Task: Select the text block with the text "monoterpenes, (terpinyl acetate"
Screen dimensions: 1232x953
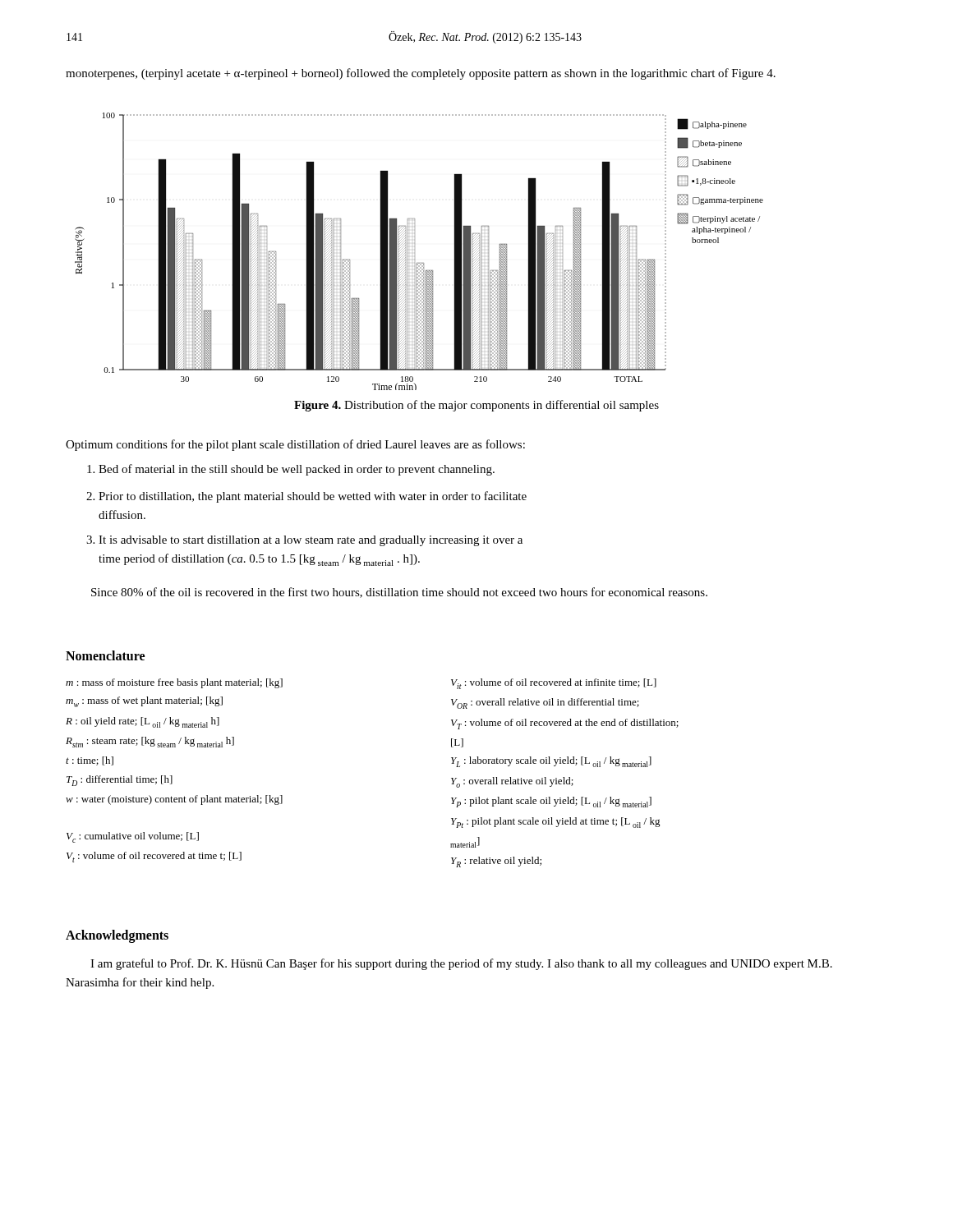Action: click(421, 73)
